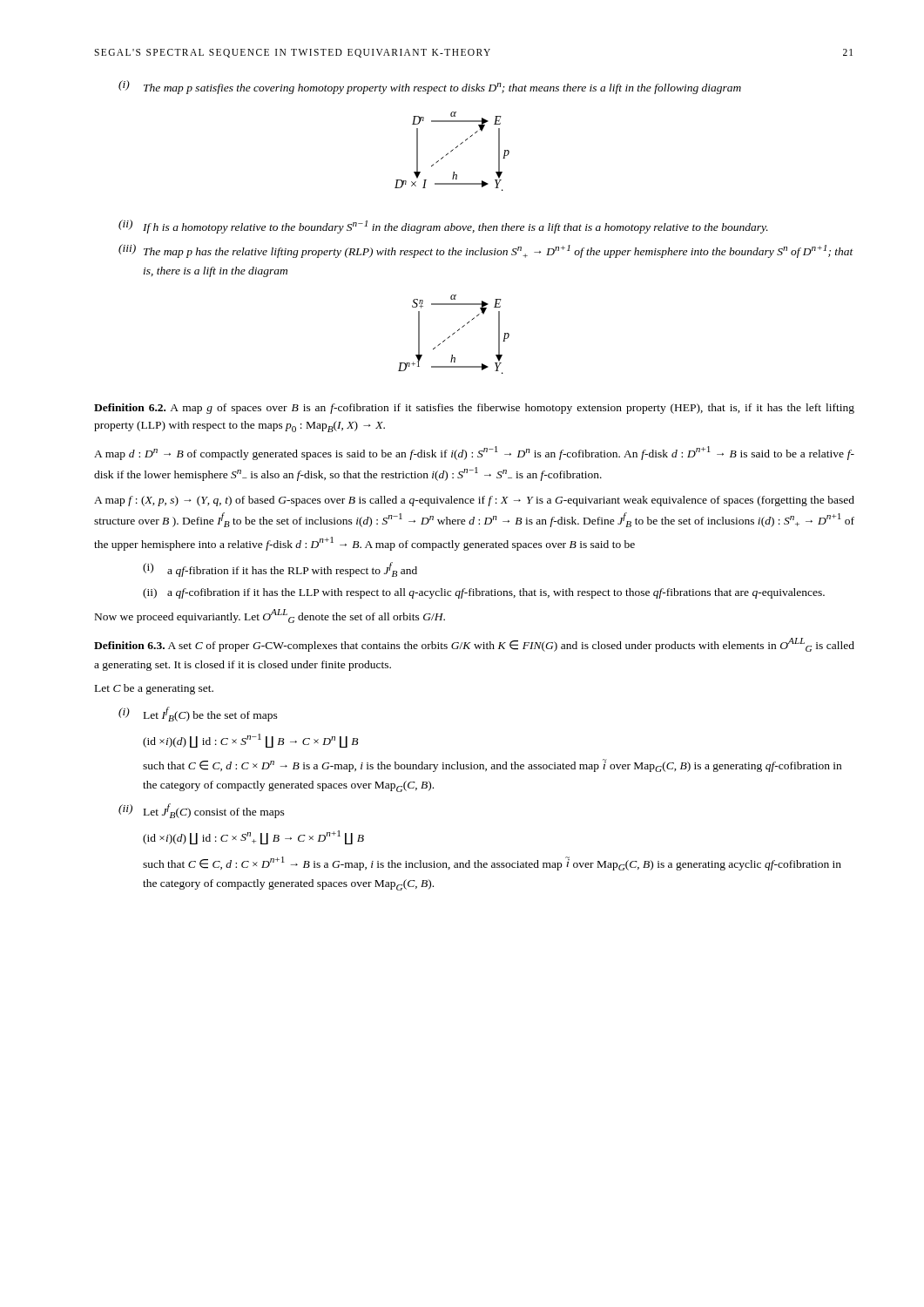
Task: Click on the list item containing "(ii) If h is a homotopy relative to"
Action: point(486,226)
